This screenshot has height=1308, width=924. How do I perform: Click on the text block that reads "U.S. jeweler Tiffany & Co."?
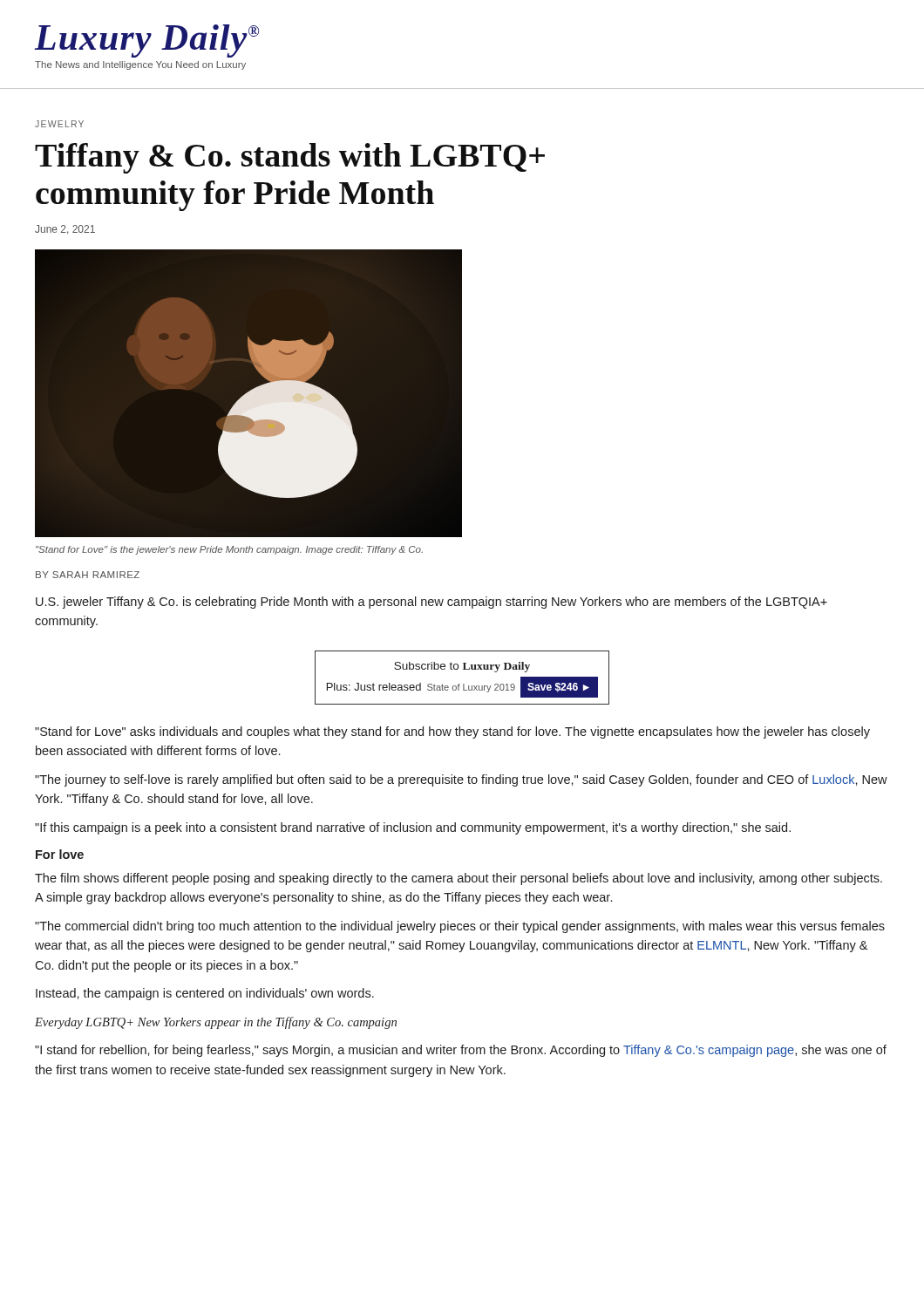coord(431,611)
